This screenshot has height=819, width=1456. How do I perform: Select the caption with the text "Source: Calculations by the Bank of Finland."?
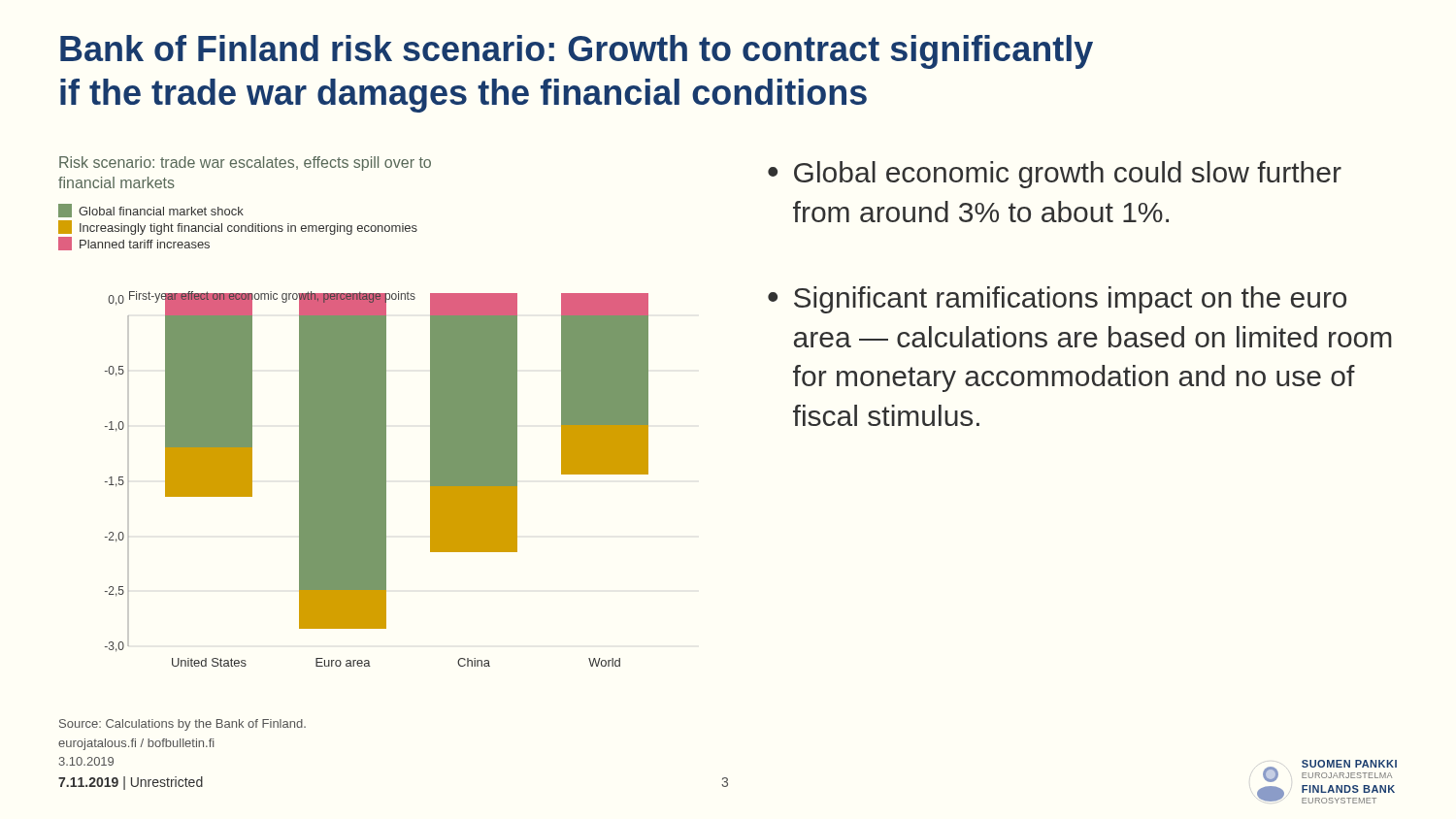[182, 725]
